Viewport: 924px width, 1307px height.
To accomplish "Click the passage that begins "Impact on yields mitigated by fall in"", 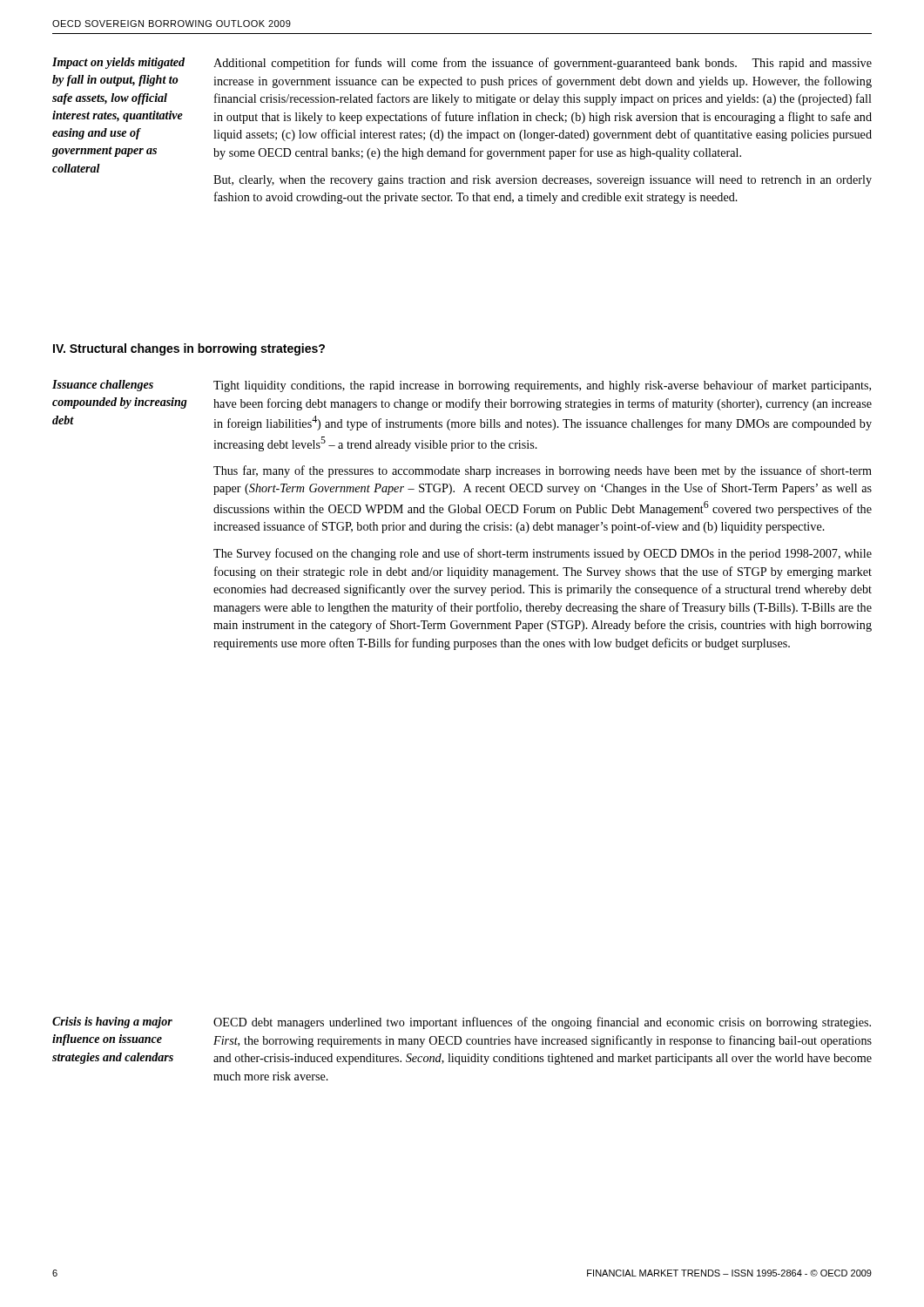I will 119,115.
